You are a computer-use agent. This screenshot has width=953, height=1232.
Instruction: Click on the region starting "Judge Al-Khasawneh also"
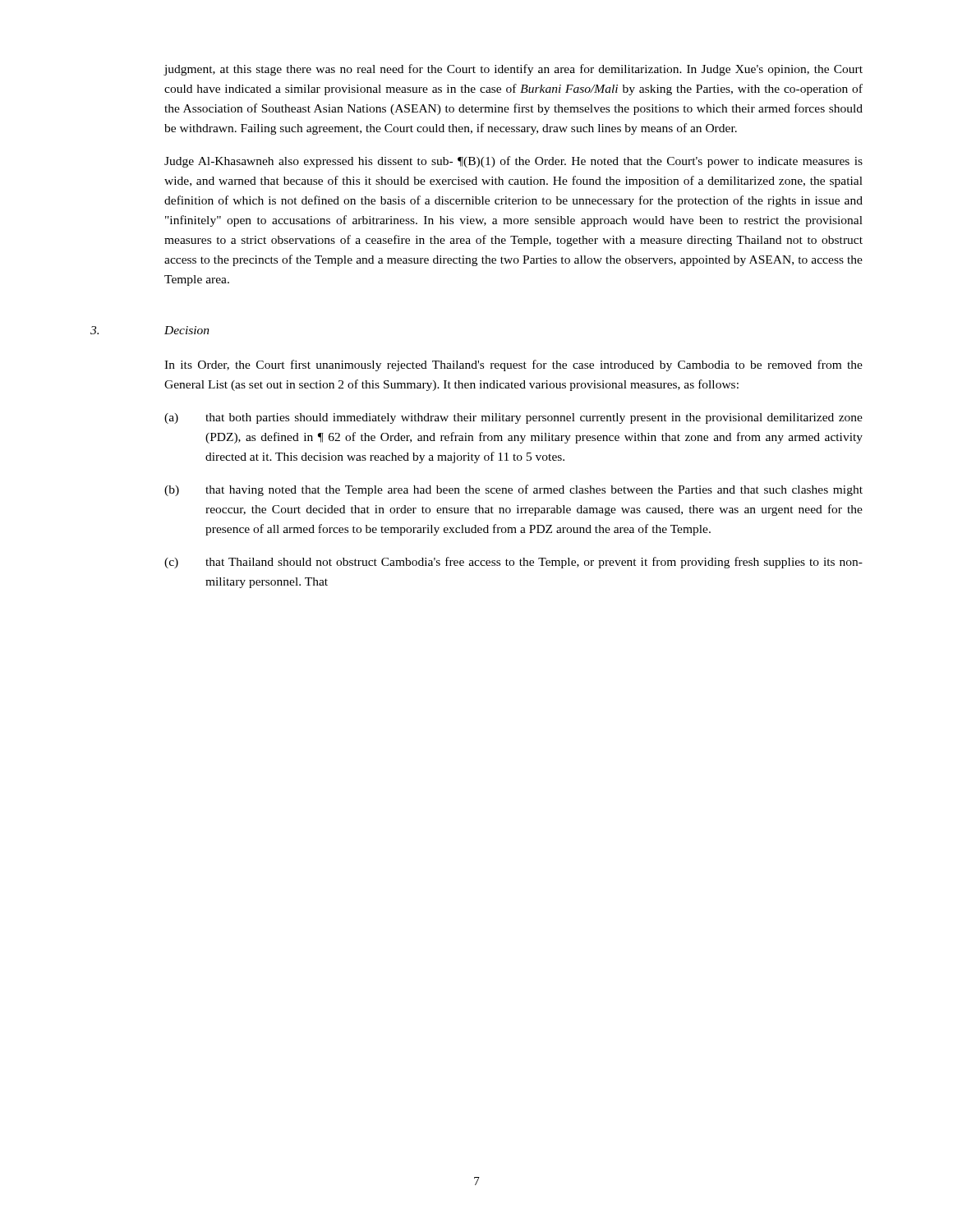[513, 220]
